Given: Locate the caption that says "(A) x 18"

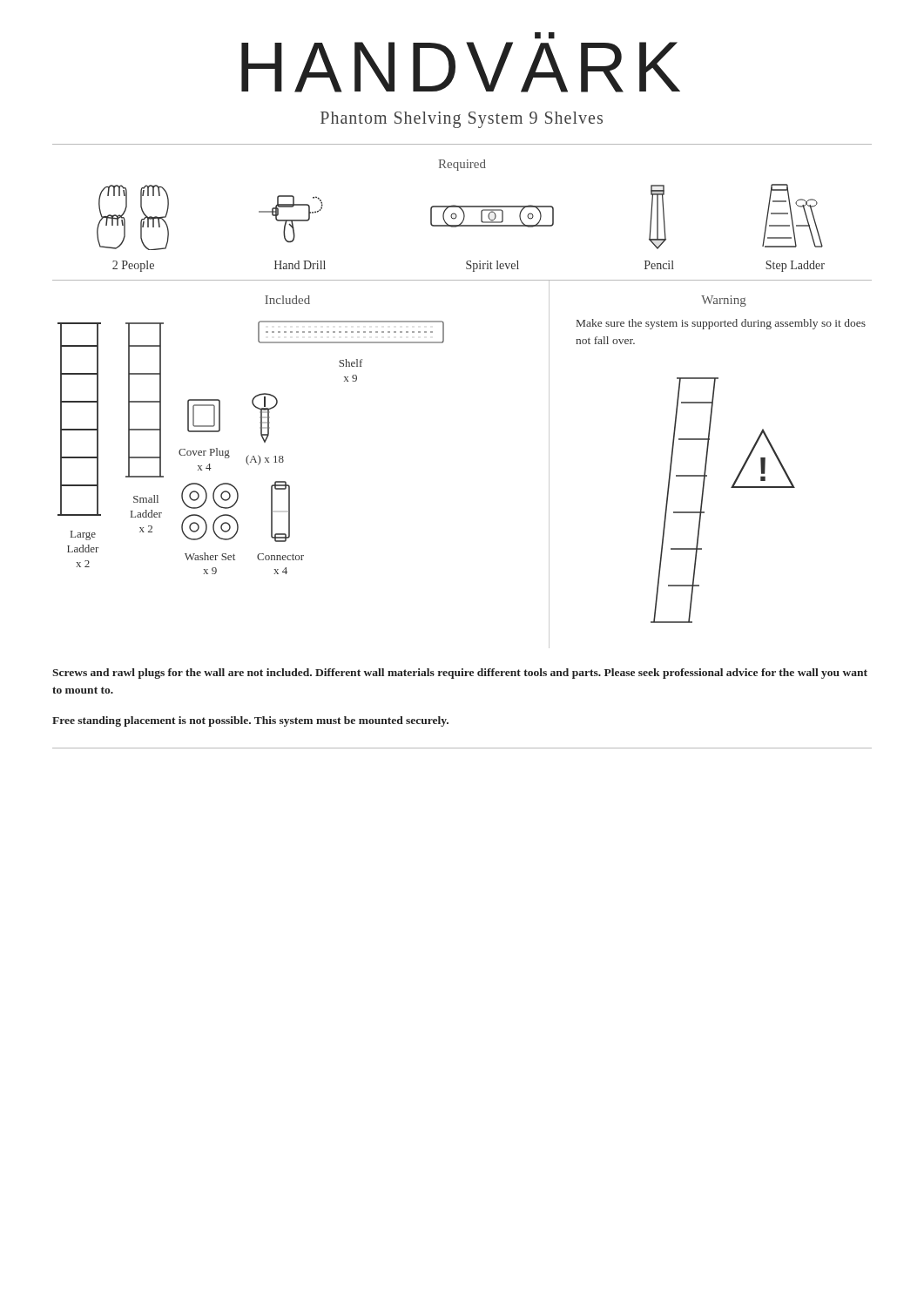Looking at the screenshot, I should pyautogui.click(x=265, y=459).
